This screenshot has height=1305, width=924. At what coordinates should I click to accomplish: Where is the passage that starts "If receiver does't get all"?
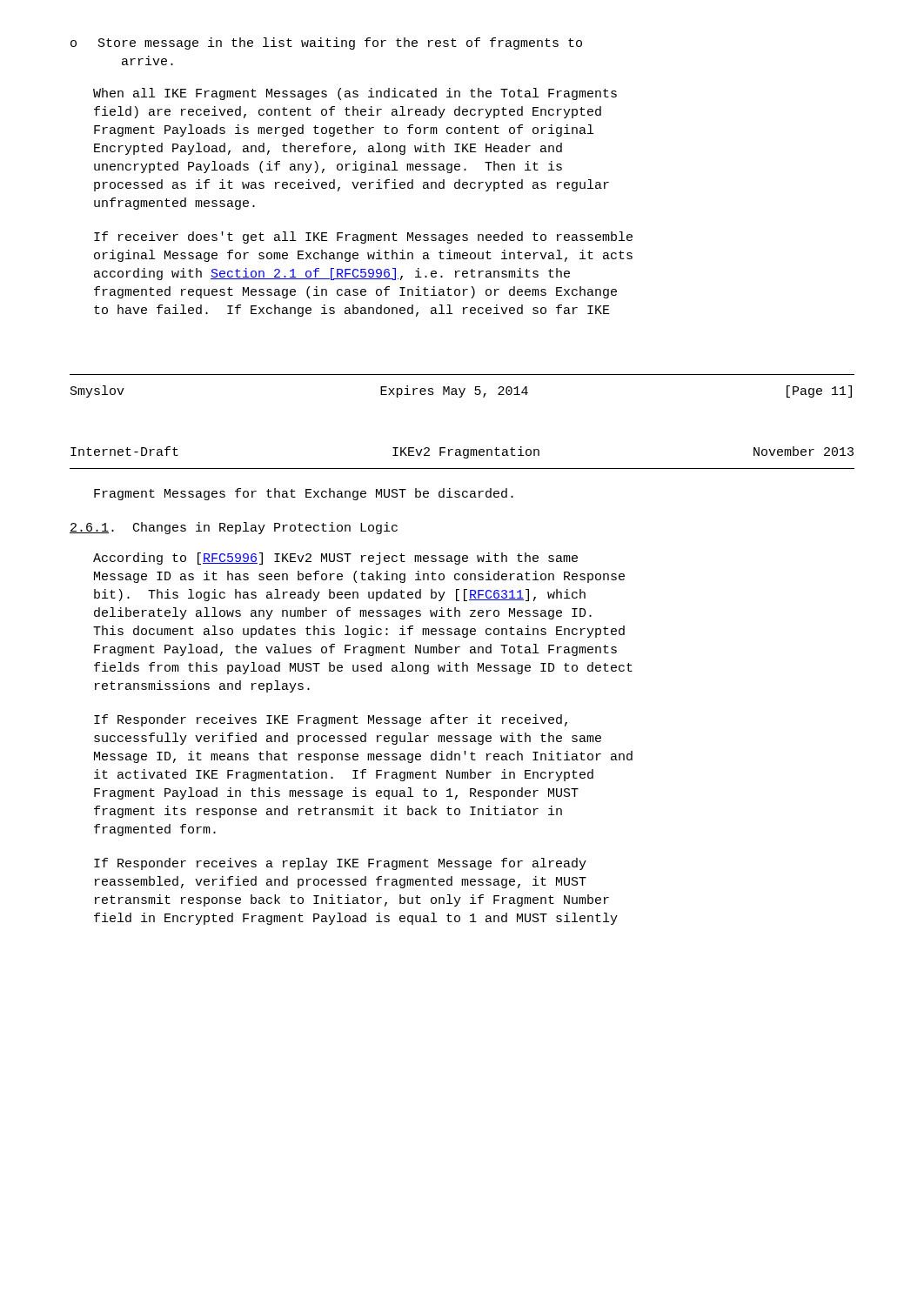click(x=352, y=275)
